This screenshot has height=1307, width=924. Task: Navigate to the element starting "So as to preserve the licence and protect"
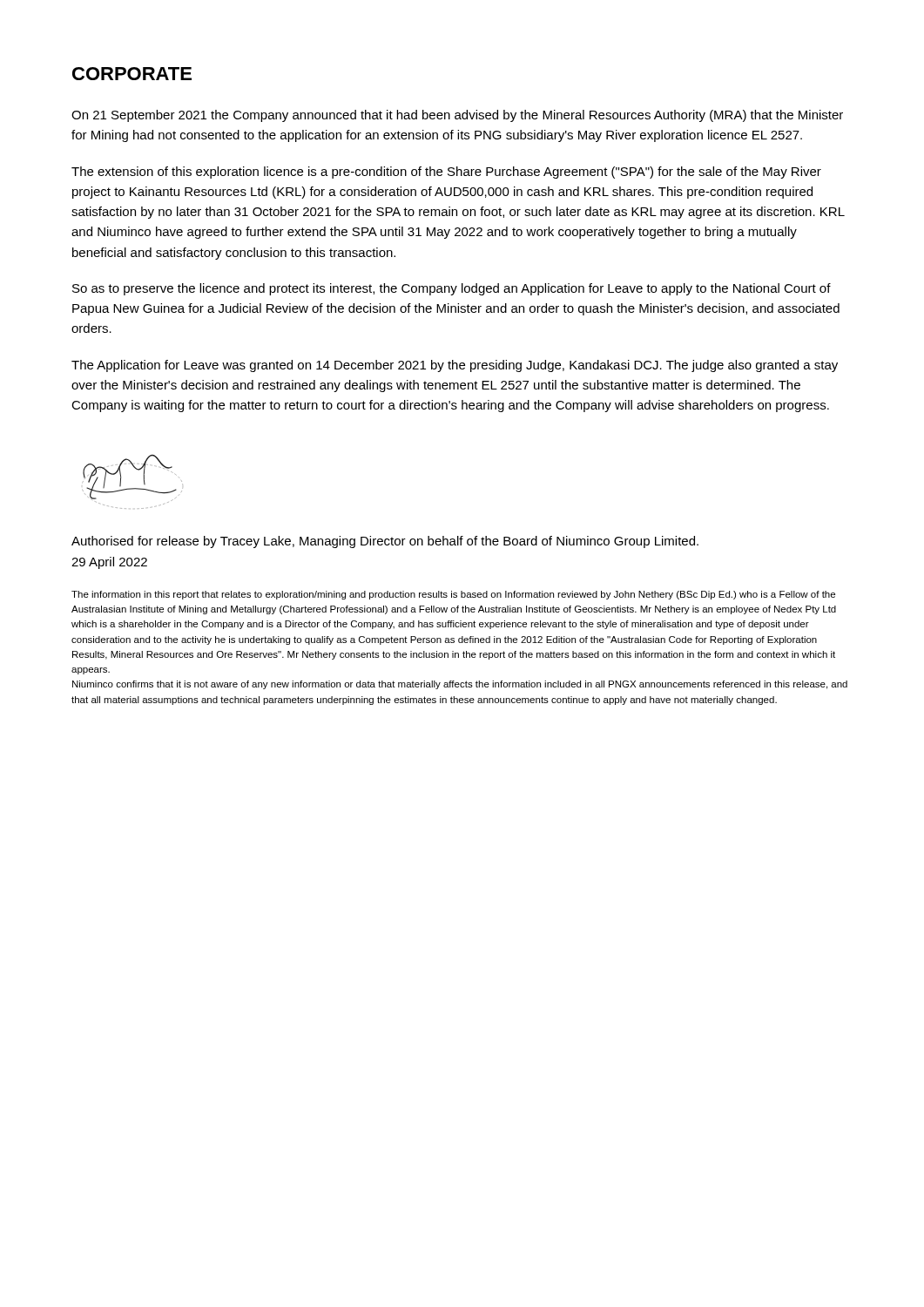click(x=456, y=308)
